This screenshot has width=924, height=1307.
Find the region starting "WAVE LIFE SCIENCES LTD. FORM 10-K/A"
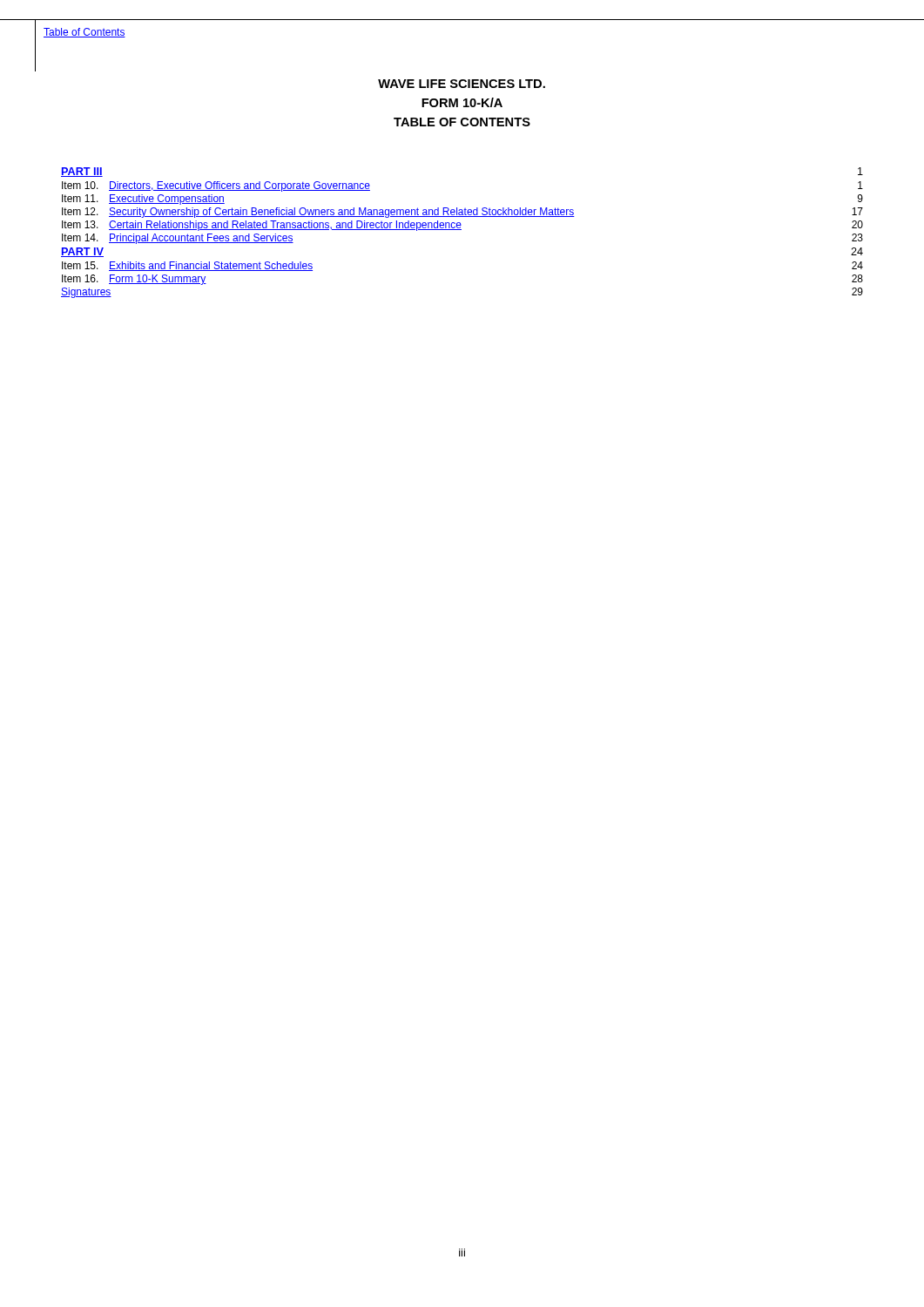point(462,103)
